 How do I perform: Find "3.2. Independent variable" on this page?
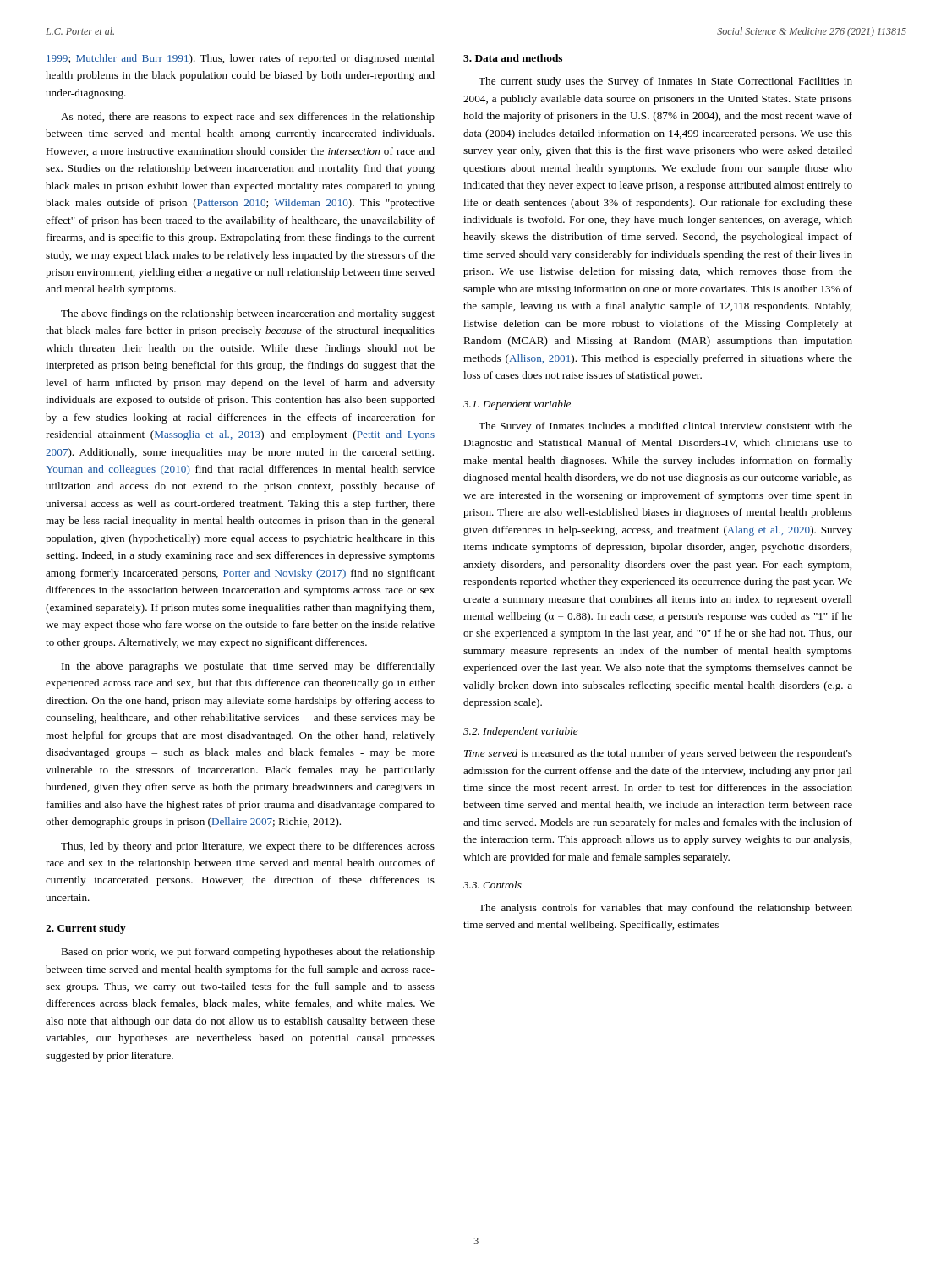coord(521,732)
